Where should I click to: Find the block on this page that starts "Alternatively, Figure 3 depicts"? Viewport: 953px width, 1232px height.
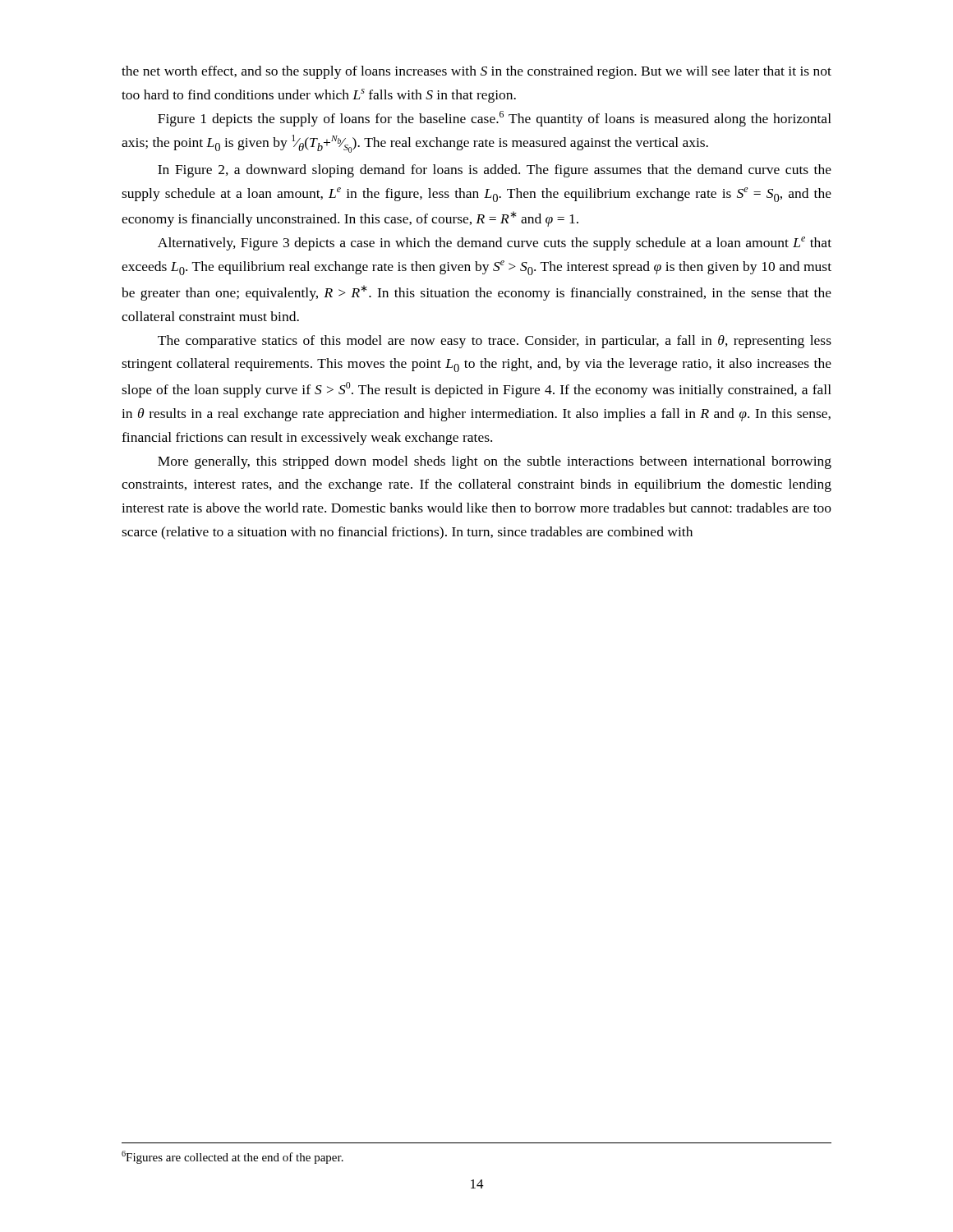click(476, 280)
